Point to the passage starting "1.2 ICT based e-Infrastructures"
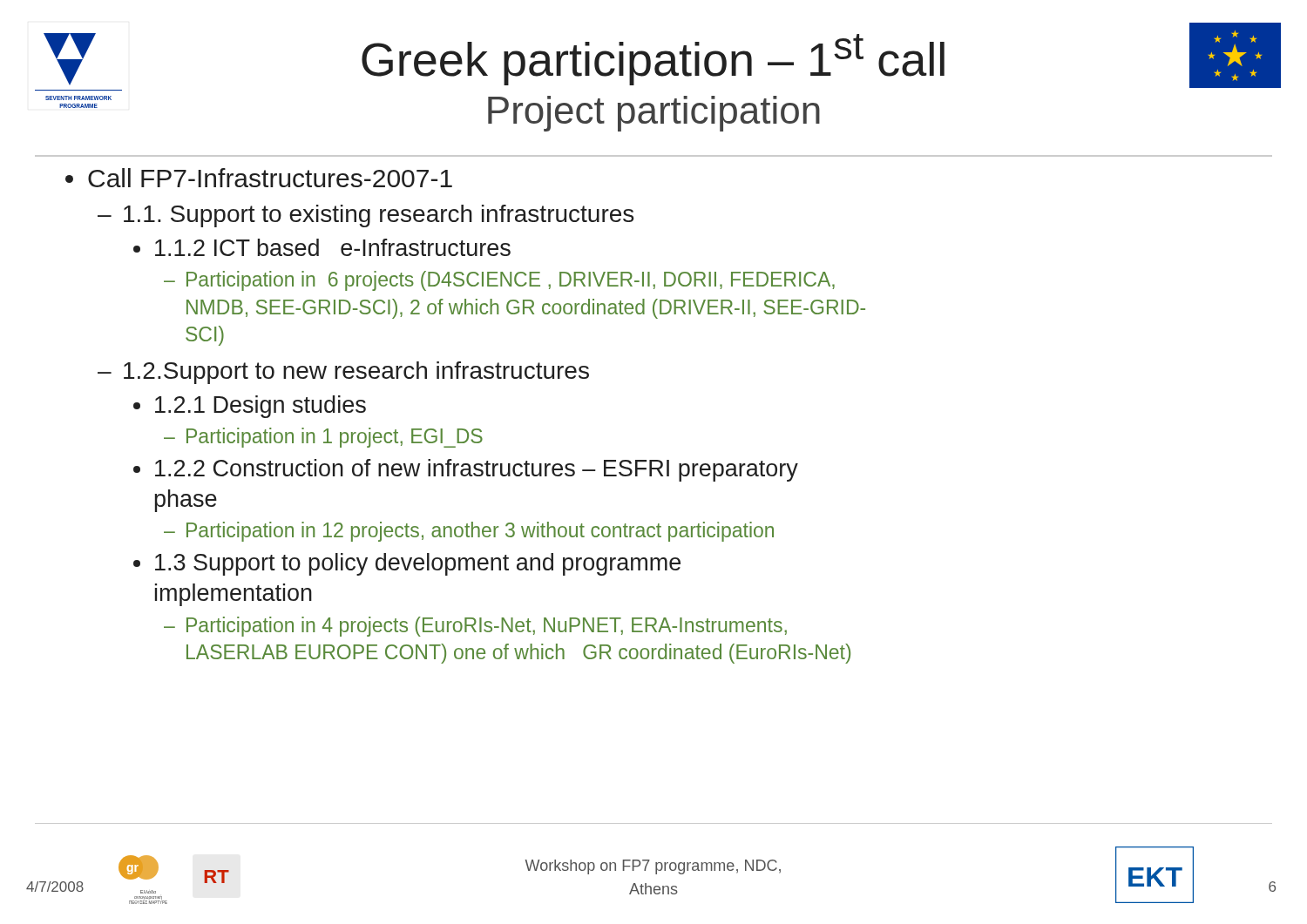Screen dimensions: 924x1307 tap(704, 292)
